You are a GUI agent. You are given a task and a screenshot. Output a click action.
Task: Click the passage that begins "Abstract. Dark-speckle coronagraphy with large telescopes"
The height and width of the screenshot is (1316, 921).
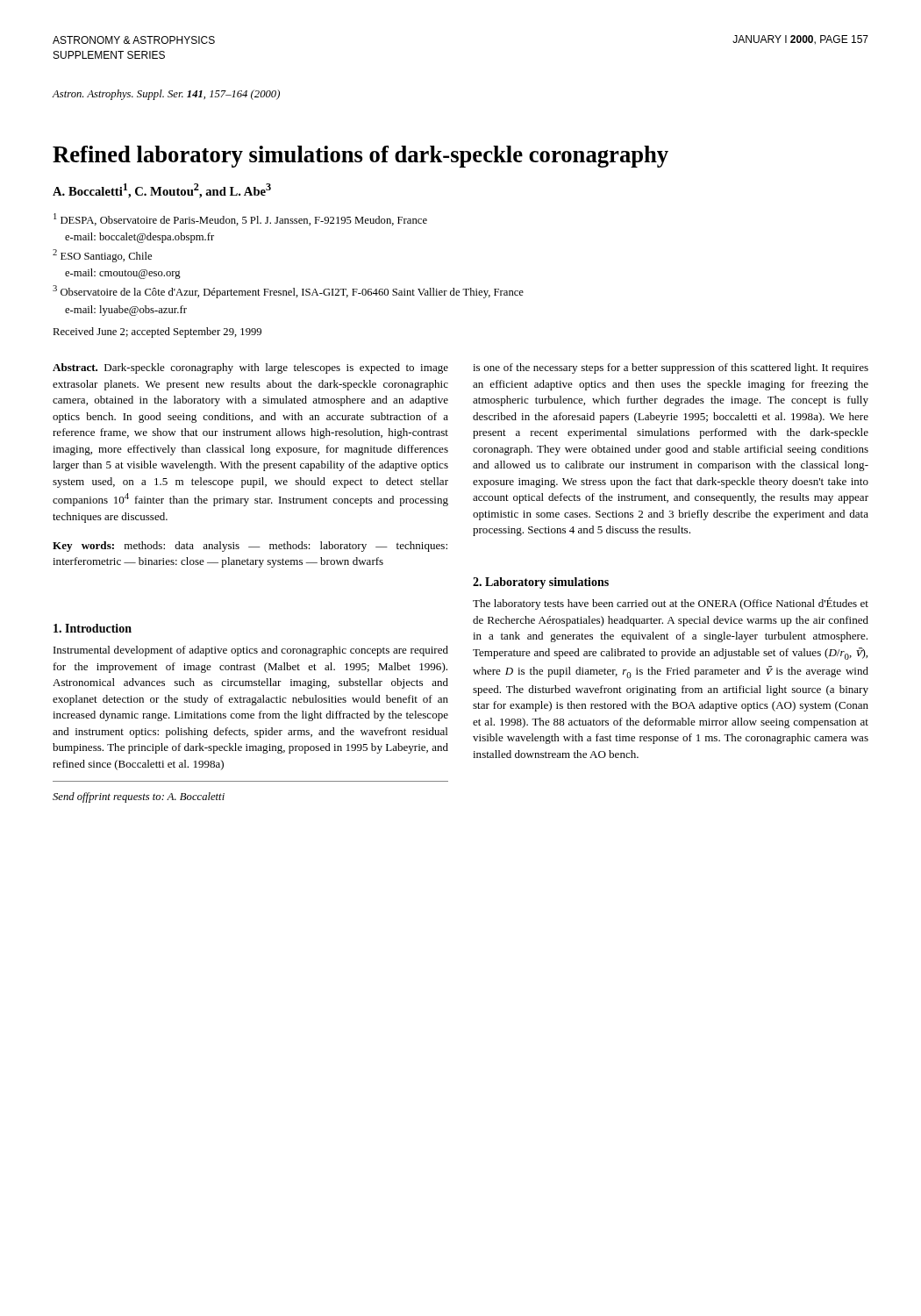click(250, 443)
